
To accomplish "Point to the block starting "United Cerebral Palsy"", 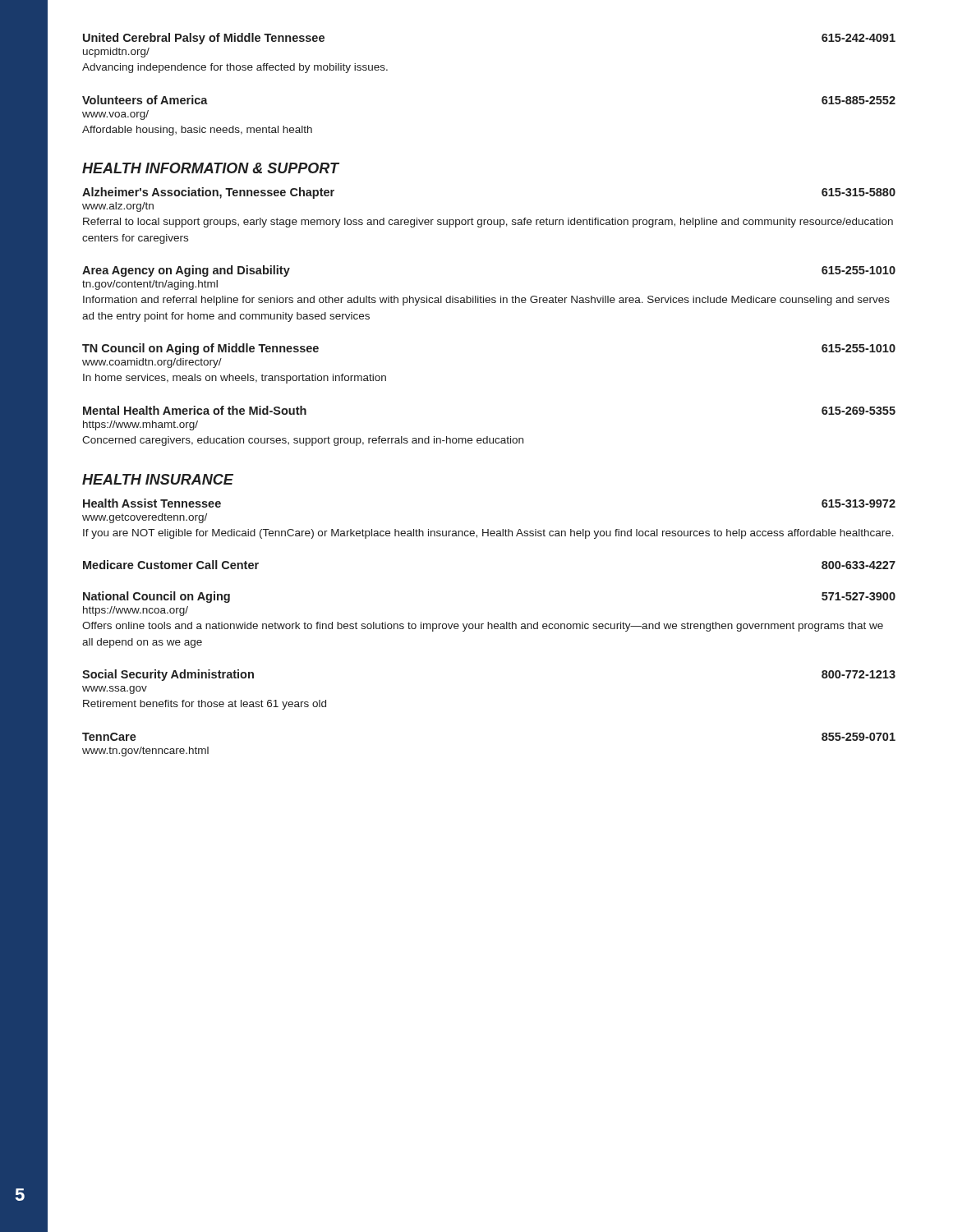I will click(203, 38).
